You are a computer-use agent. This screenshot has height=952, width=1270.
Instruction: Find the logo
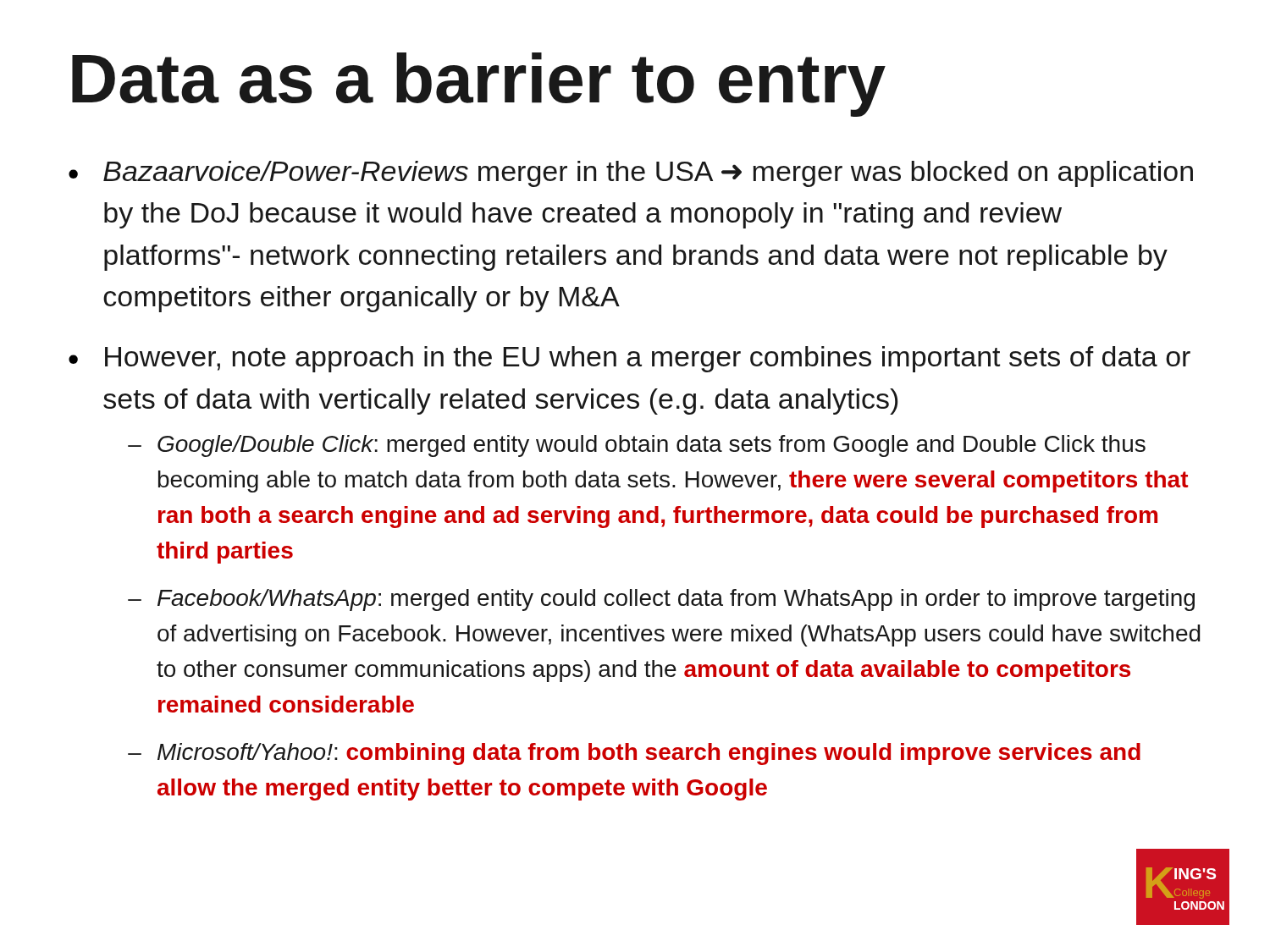pos(1183,889)
